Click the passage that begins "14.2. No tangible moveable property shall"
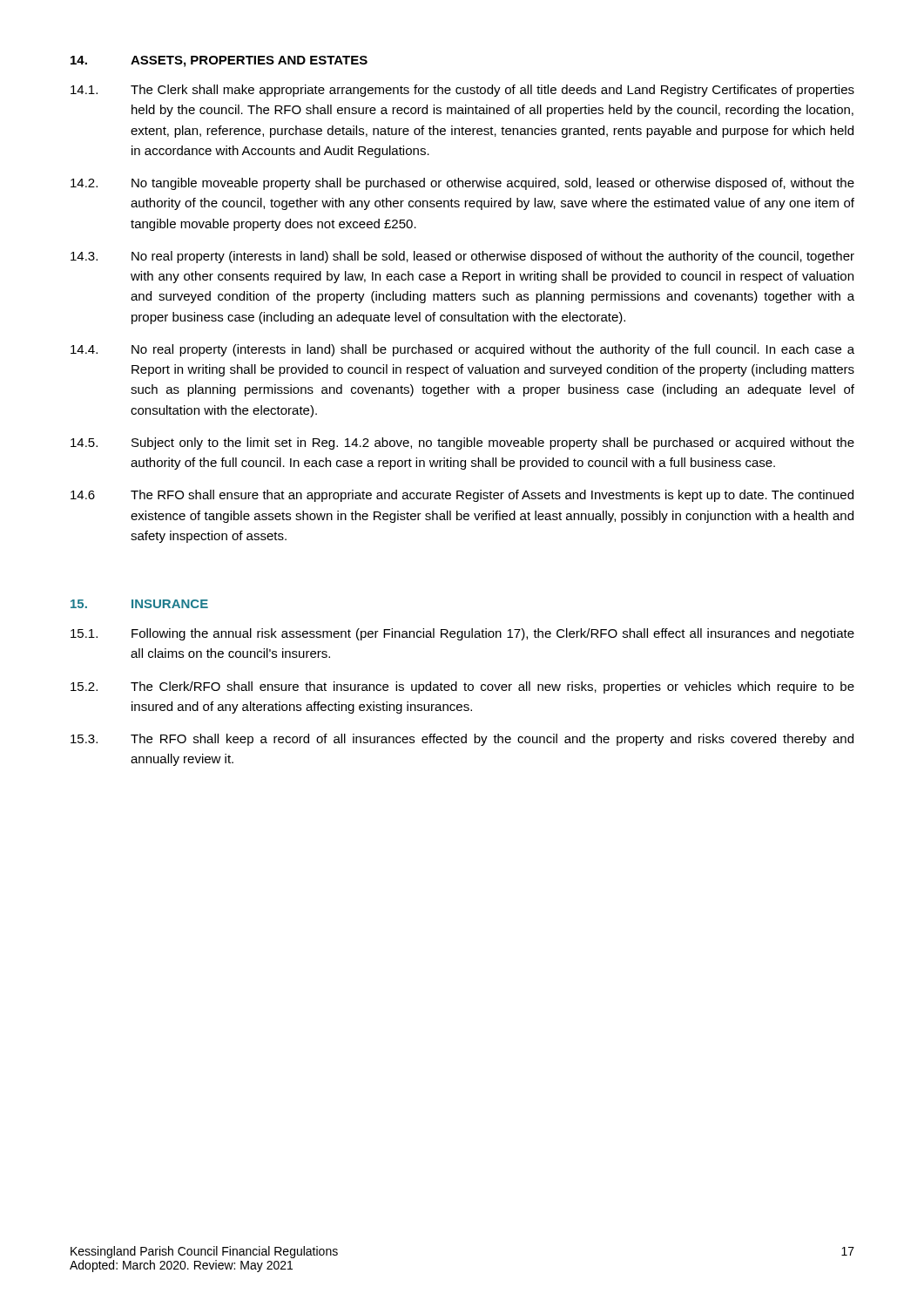 pyautogui.click(x=462, y=203)
